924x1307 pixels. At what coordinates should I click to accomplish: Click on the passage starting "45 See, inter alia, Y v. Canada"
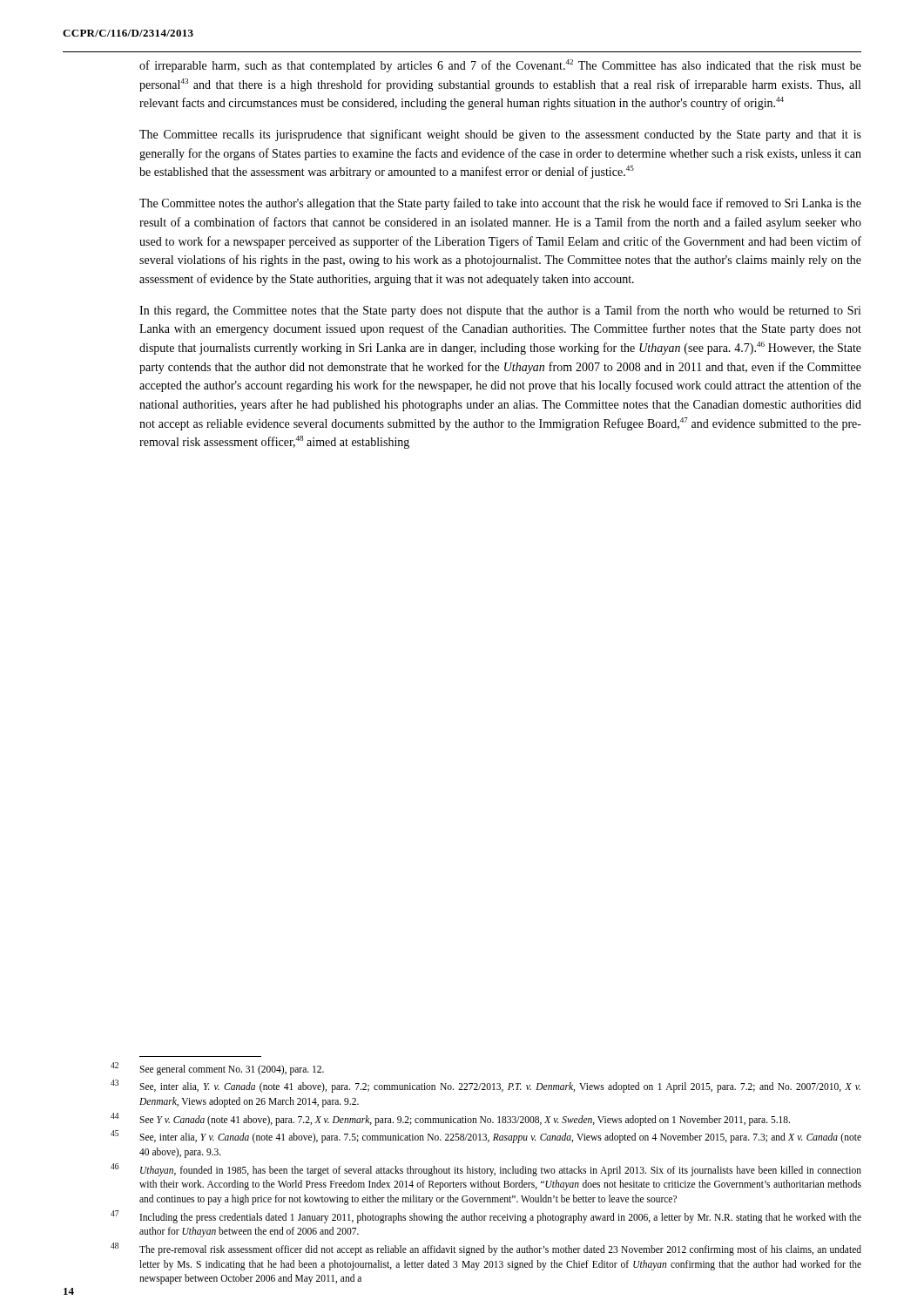point(486,1144)
